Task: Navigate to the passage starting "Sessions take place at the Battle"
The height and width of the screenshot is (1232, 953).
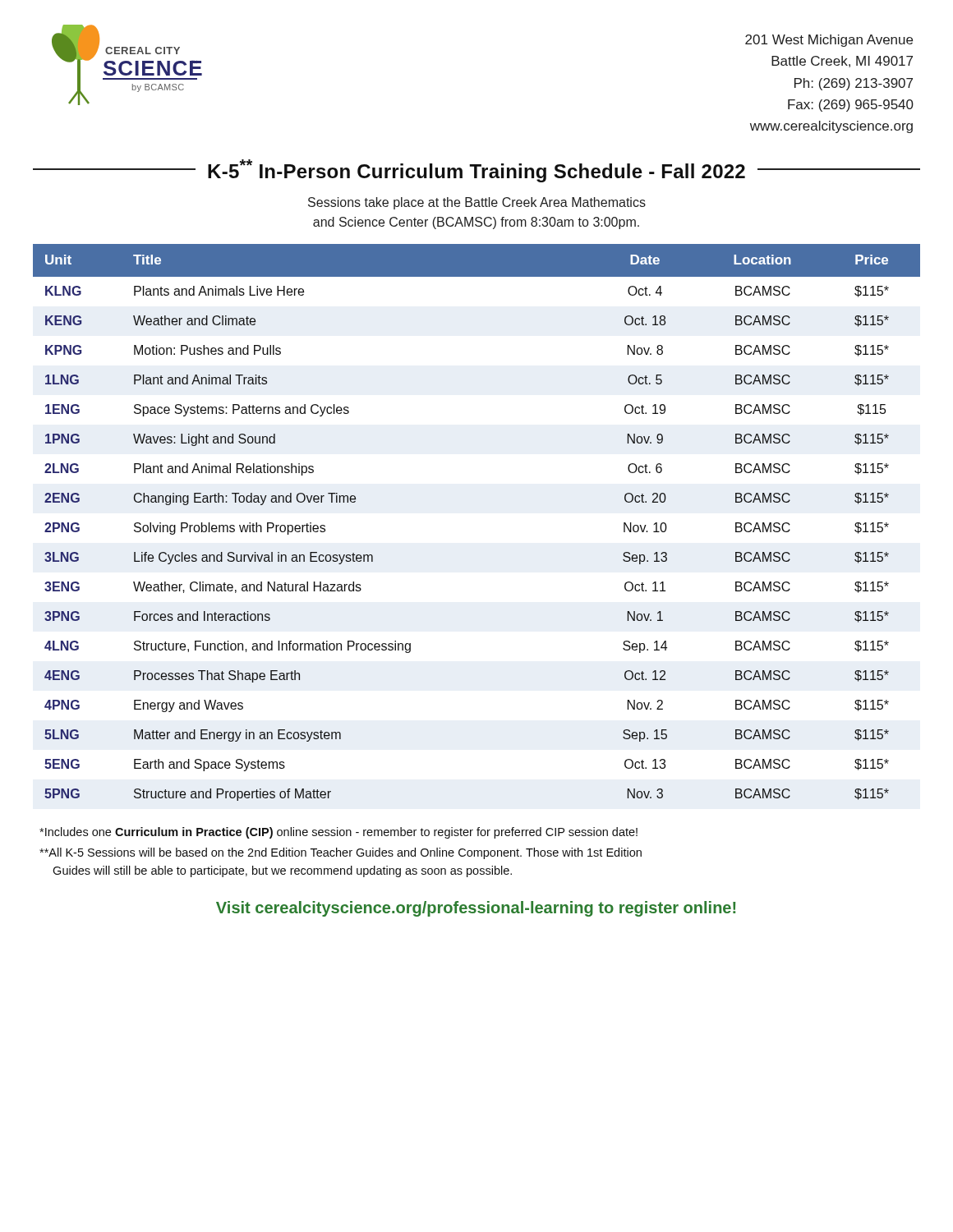Action: pyautogui.click(x=476, y=212)
